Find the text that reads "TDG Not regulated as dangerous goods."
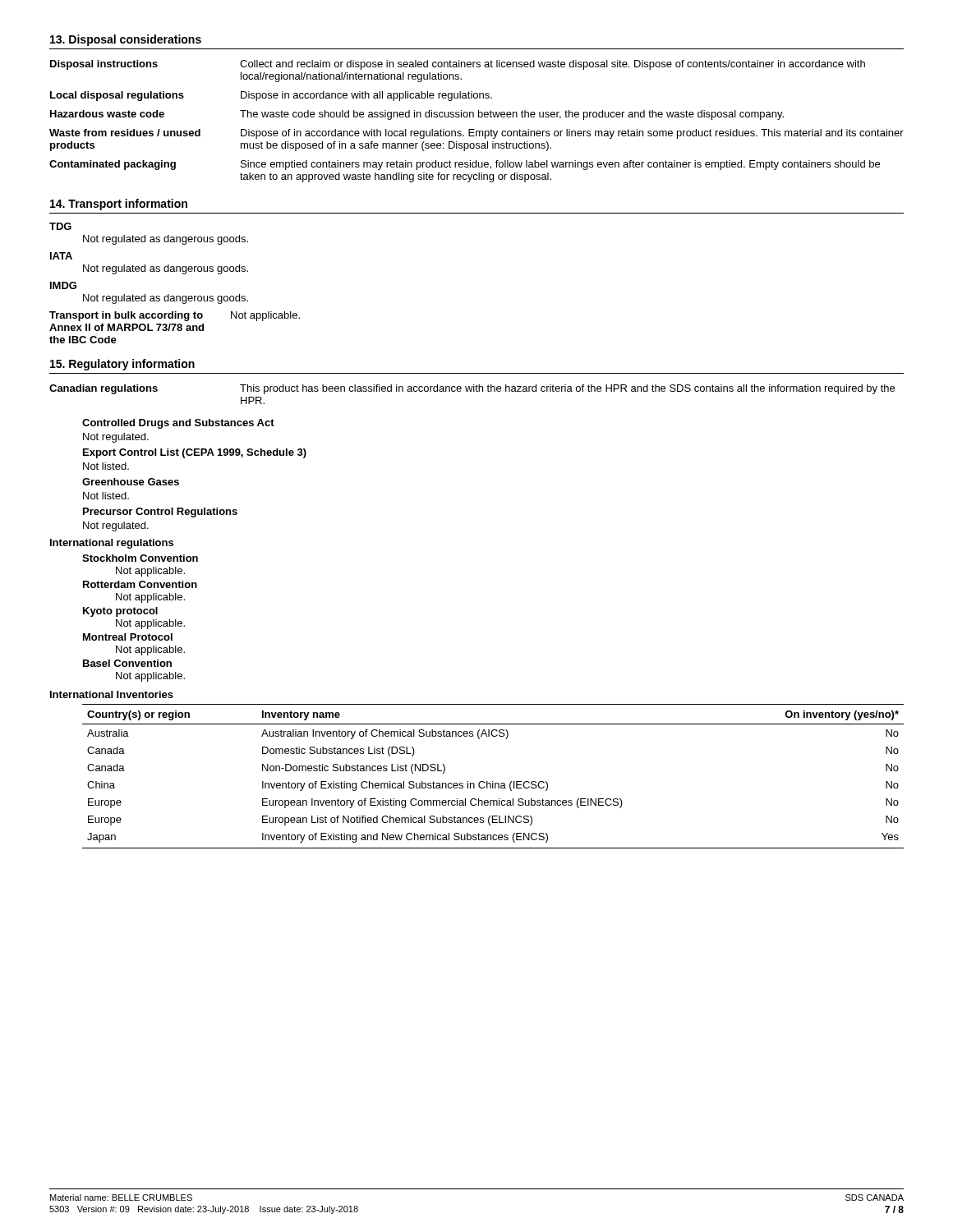This screenshot has height=1232, width=953. 60,226
